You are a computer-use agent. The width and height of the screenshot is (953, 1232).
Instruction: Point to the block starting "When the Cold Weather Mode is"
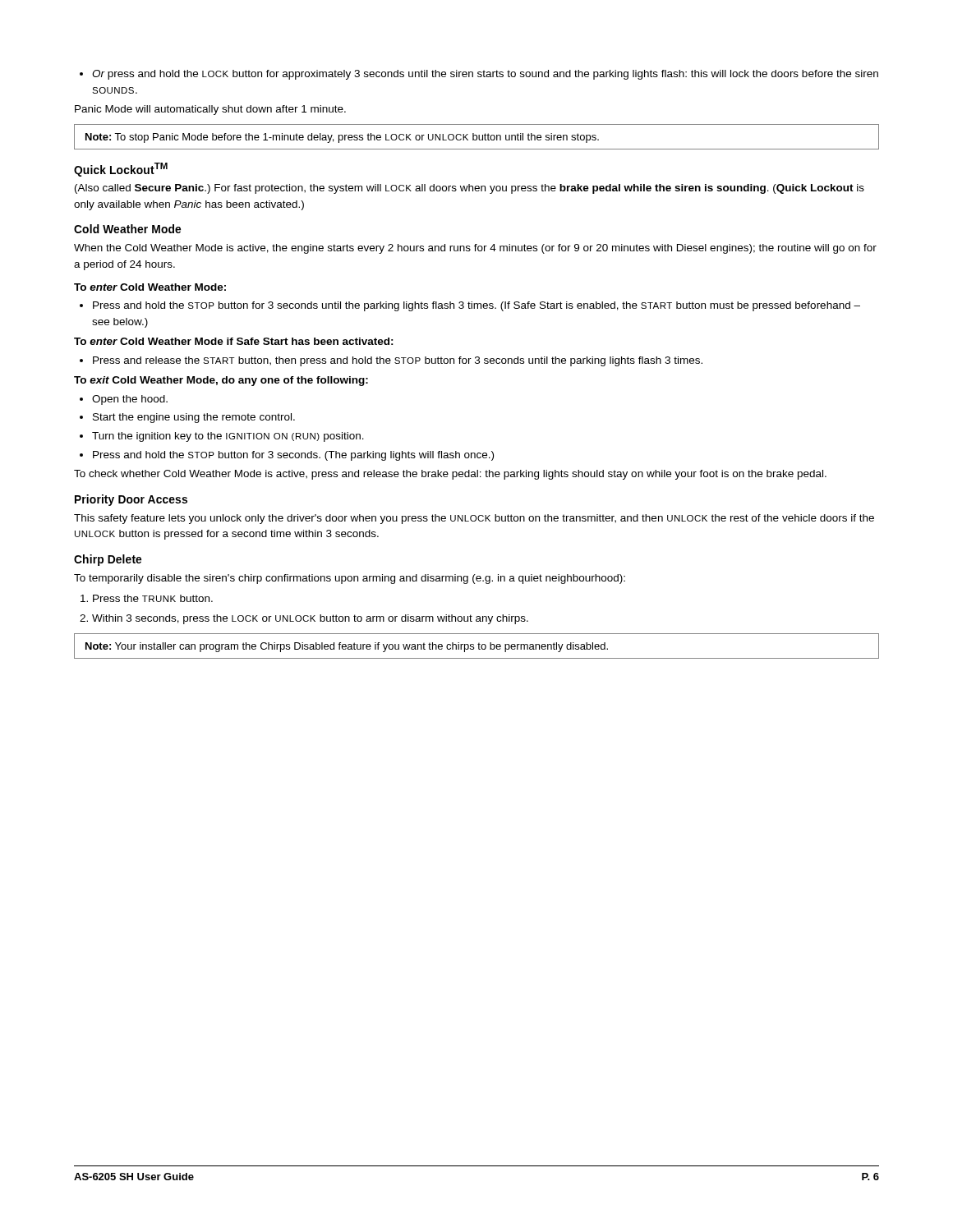[x=475, y=256]
